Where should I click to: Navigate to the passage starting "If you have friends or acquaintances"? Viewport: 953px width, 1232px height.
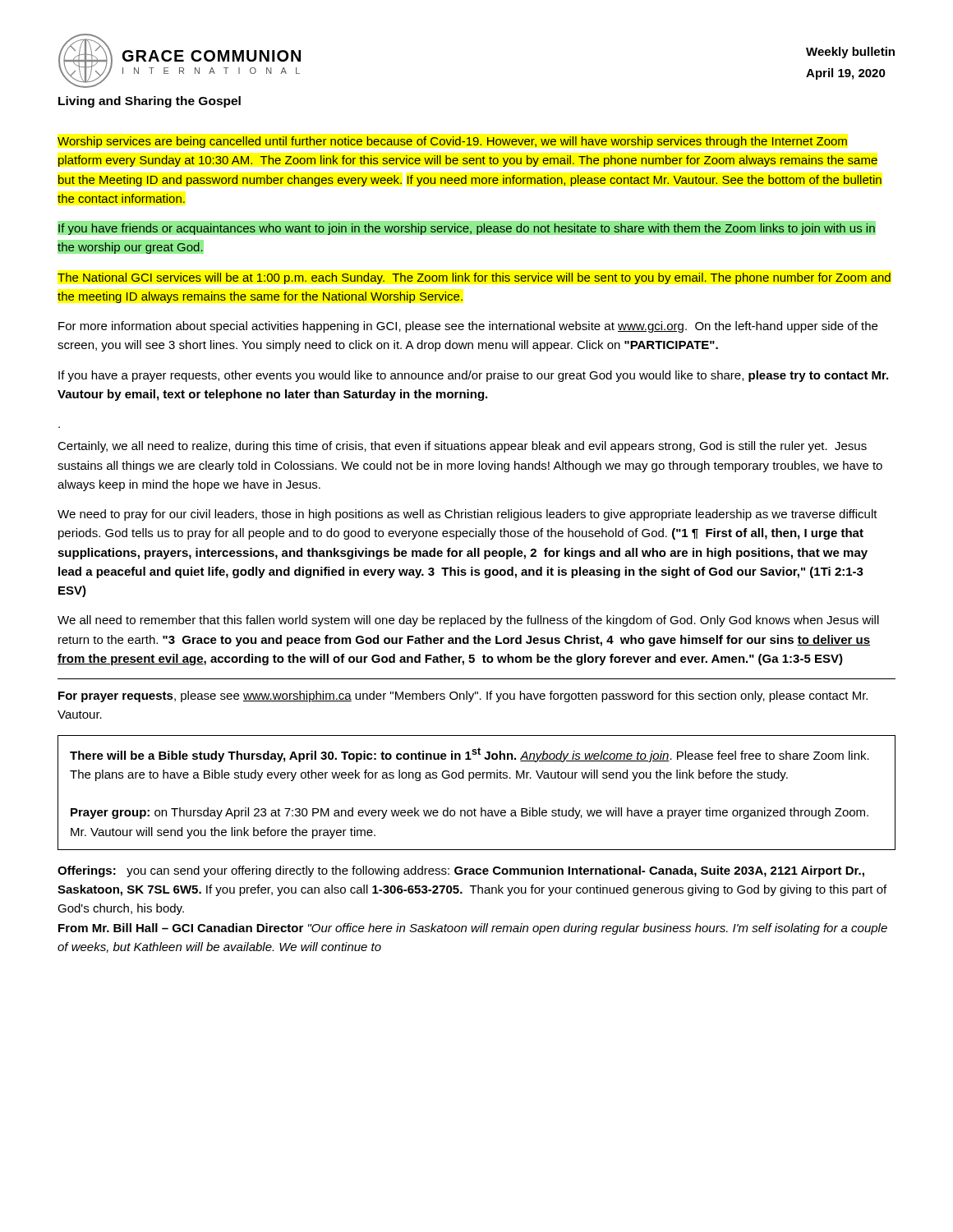click(466, 237)
